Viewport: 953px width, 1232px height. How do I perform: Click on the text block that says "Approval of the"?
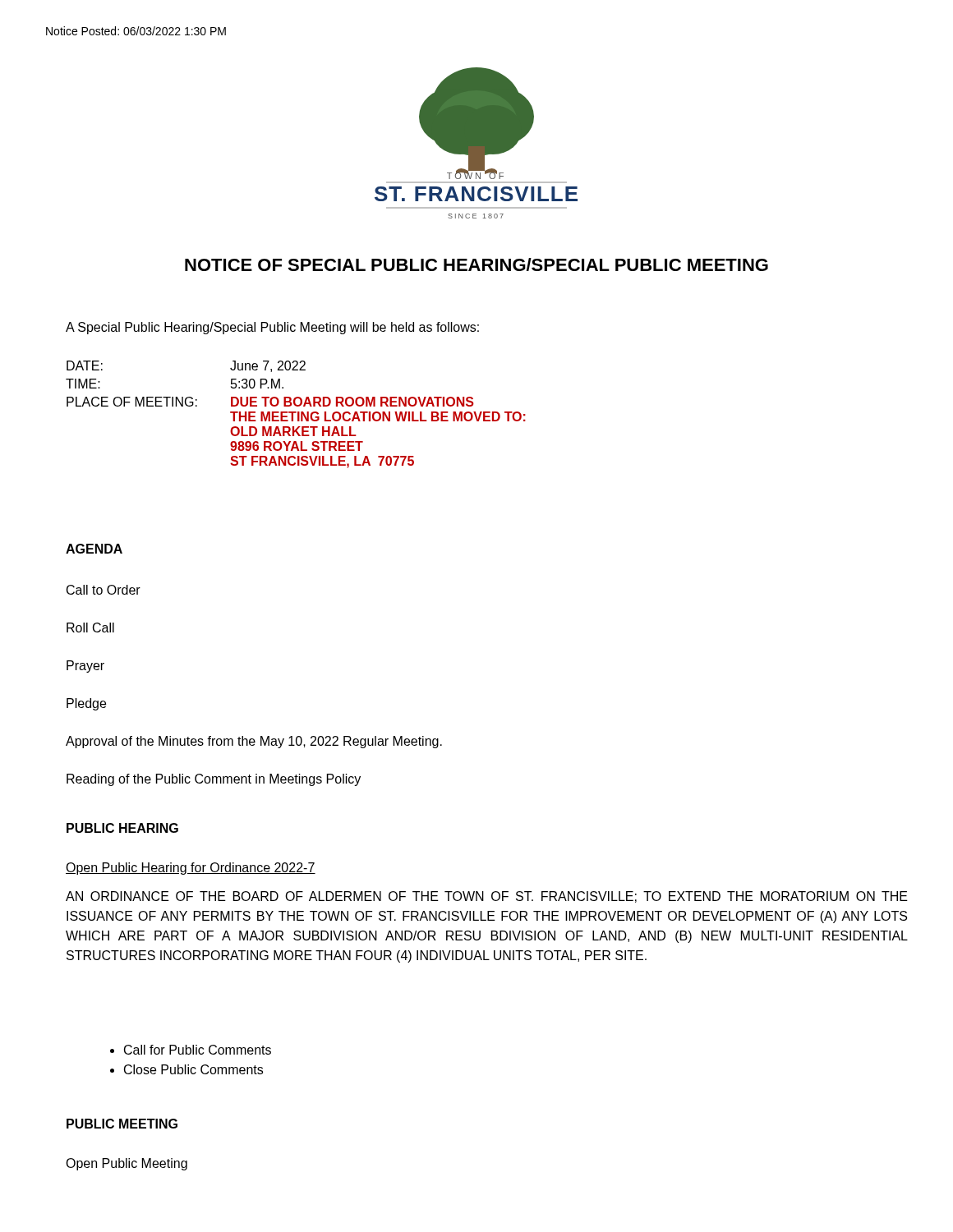tap(254, 741)
